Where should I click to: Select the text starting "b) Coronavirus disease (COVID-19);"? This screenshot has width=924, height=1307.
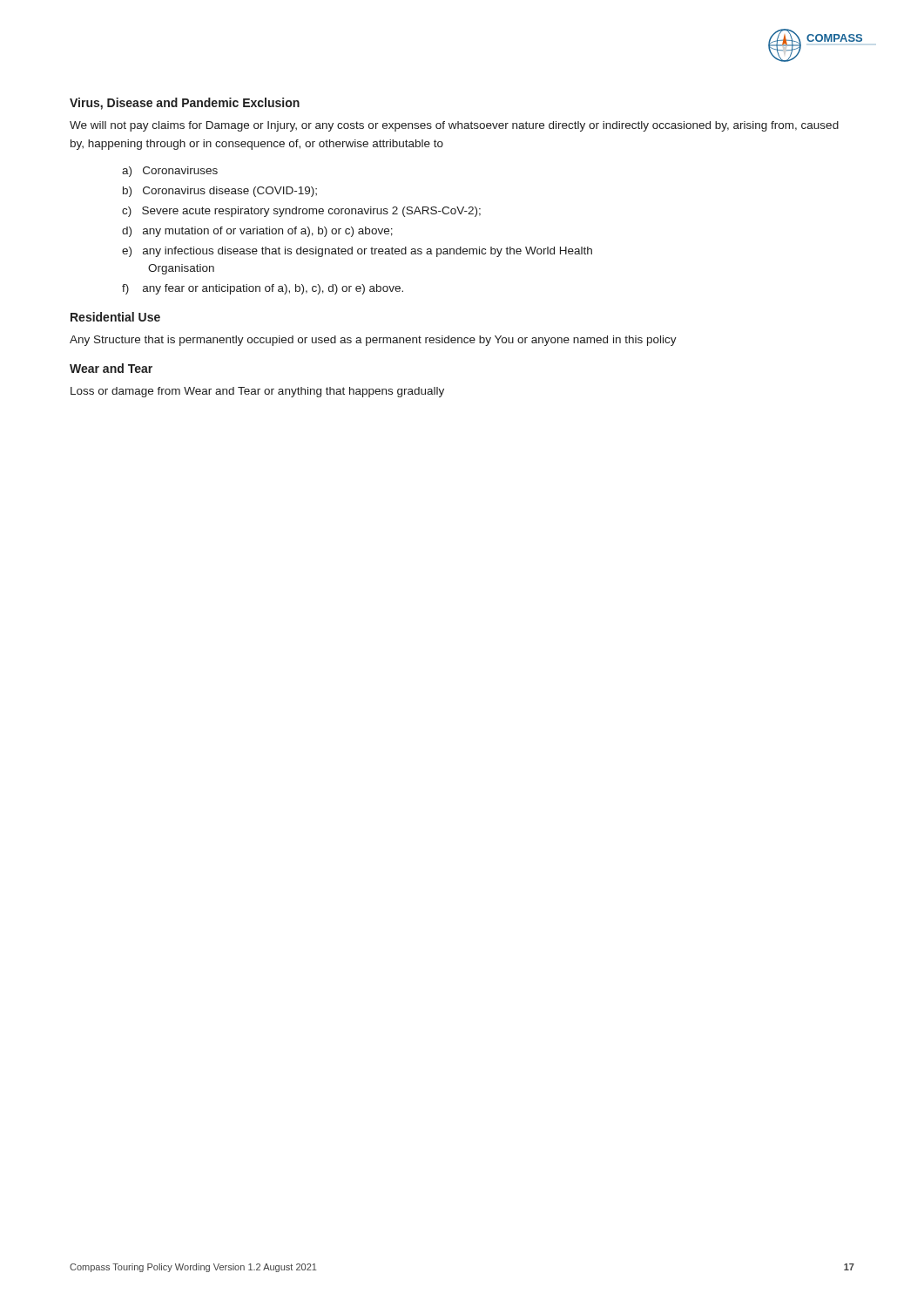click(x=220, y=190)
